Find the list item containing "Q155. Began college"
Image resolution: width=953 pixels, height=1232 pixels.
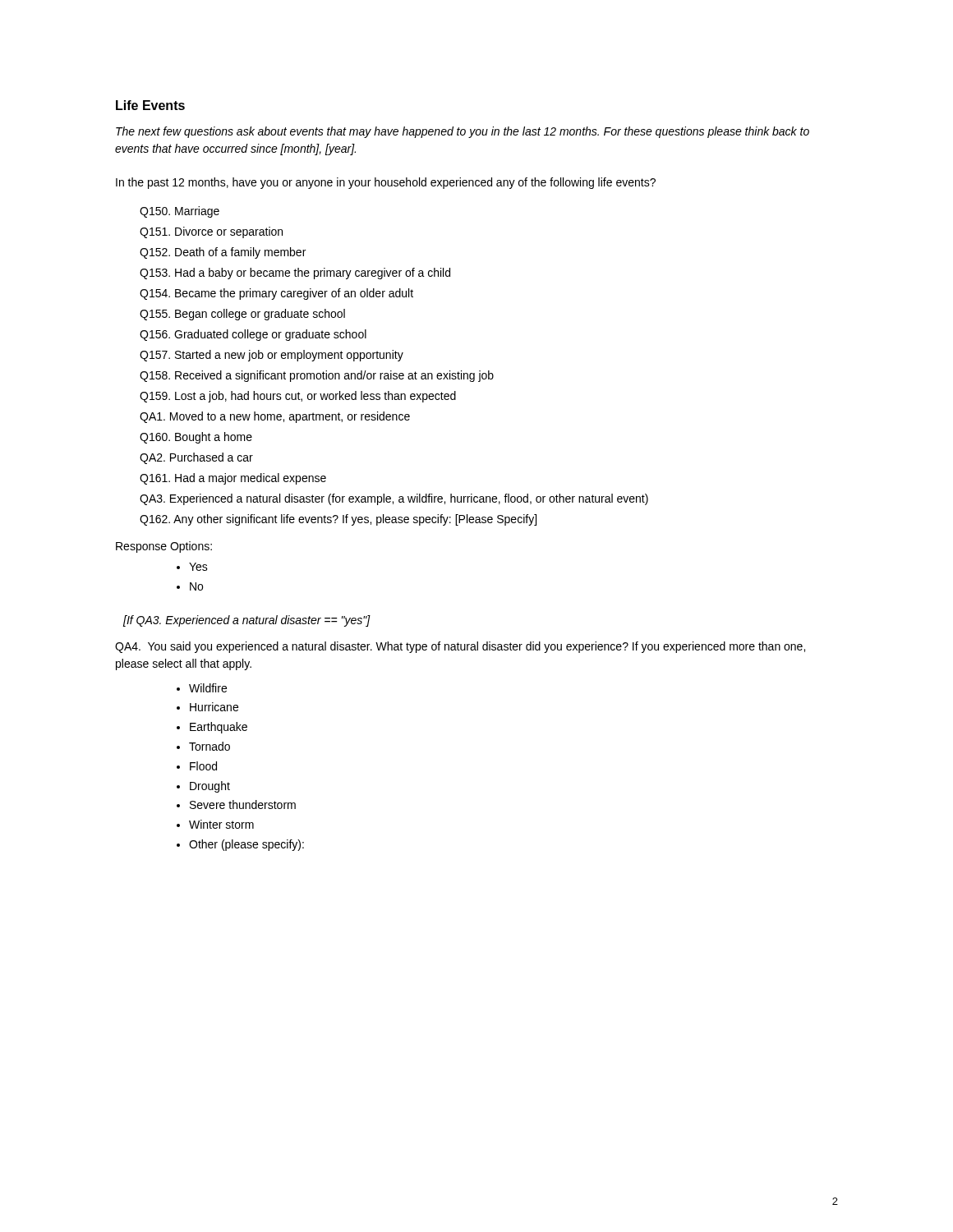point(242,315)
